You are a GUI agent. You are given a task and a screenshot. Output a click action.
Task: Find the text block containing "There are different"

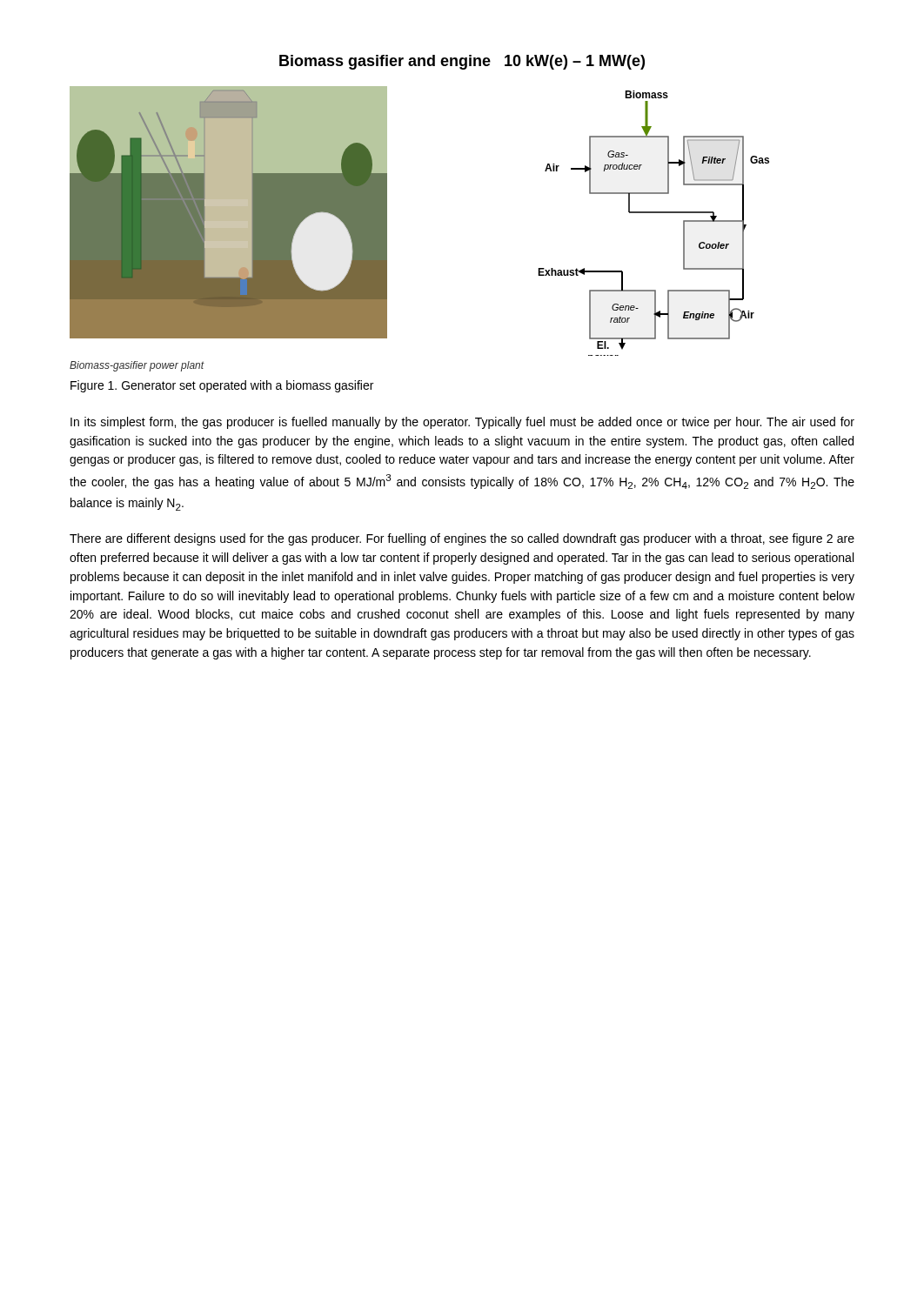tap(462, 596)
